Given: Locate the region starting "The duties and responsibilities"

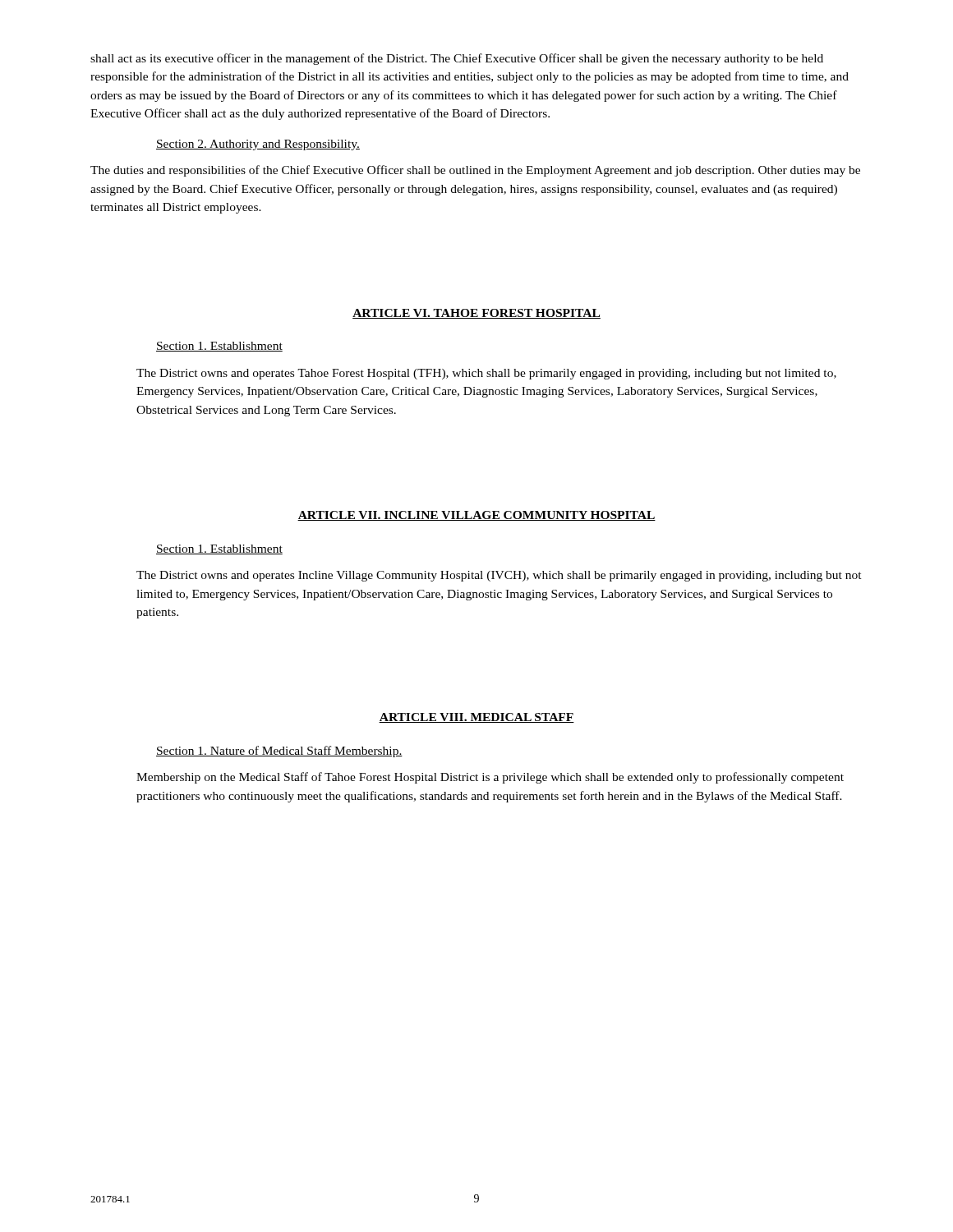Looking at the screenshot, I should (476, 188).
